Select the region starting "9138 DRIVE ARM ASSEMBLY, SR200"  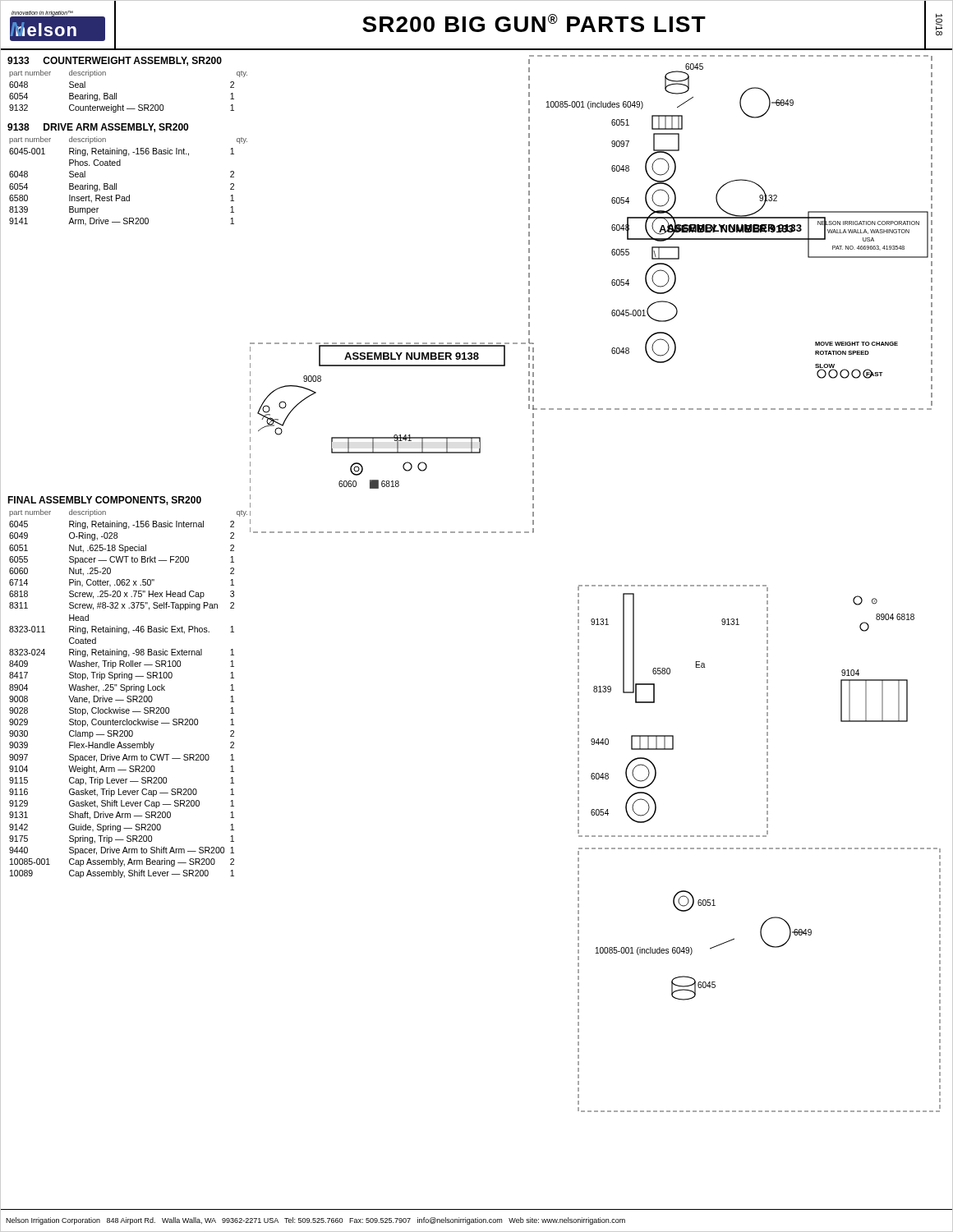[98, 128]
